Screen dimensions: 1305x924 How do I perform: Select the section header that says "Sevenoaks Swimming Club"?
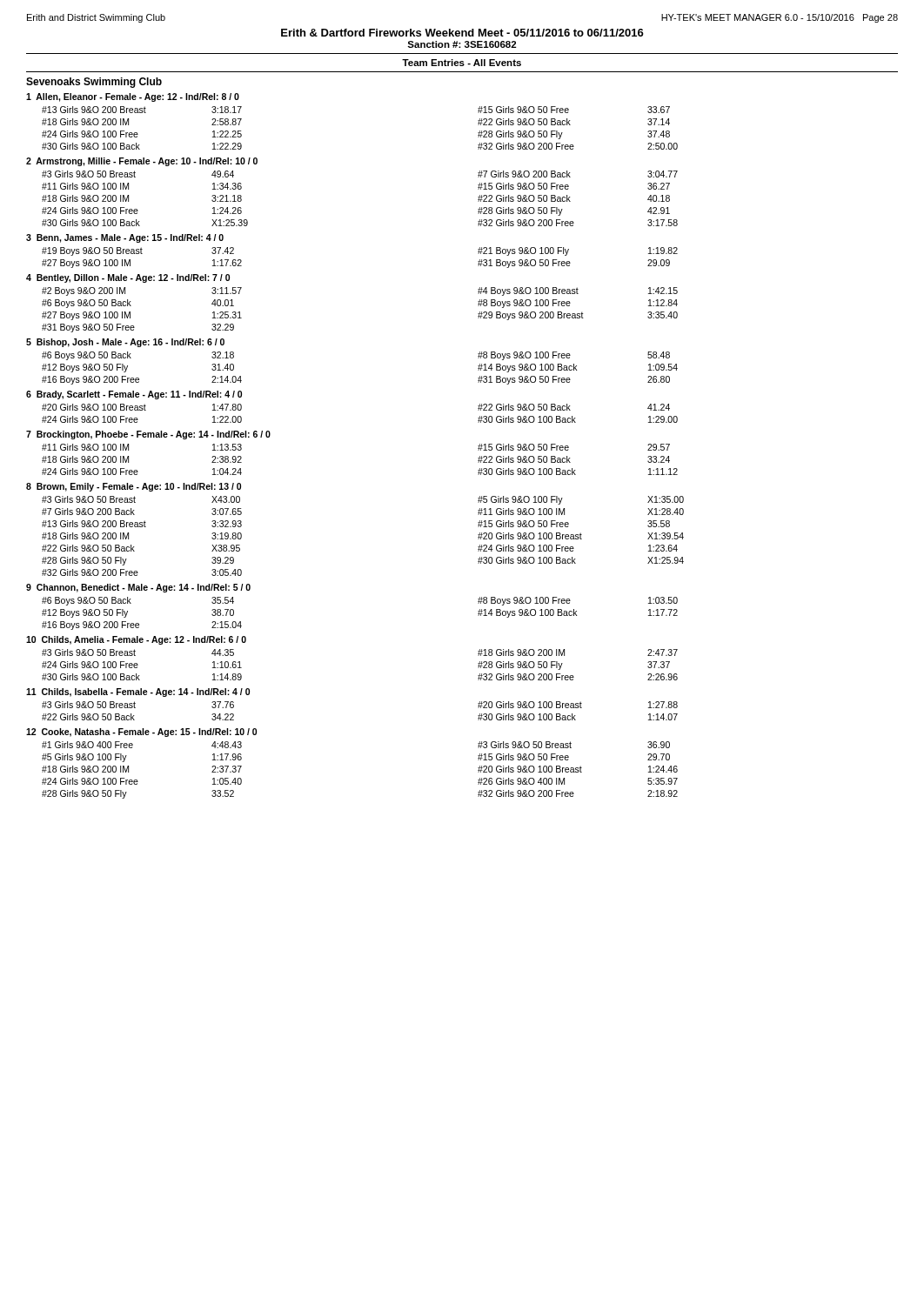[94, 82]
